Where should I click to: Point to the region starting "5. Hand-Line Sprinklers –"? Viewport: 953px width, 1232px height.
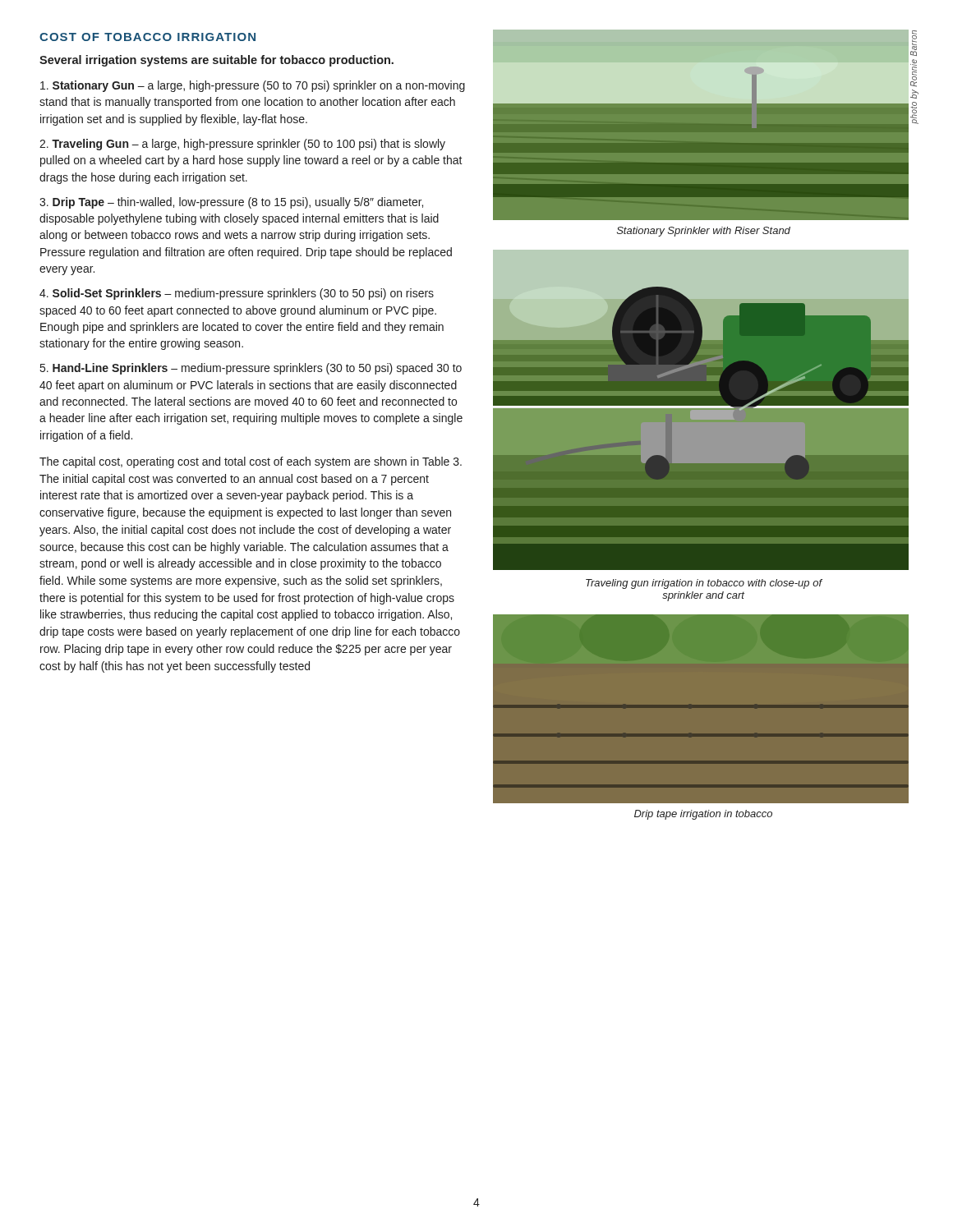(251, 402)
